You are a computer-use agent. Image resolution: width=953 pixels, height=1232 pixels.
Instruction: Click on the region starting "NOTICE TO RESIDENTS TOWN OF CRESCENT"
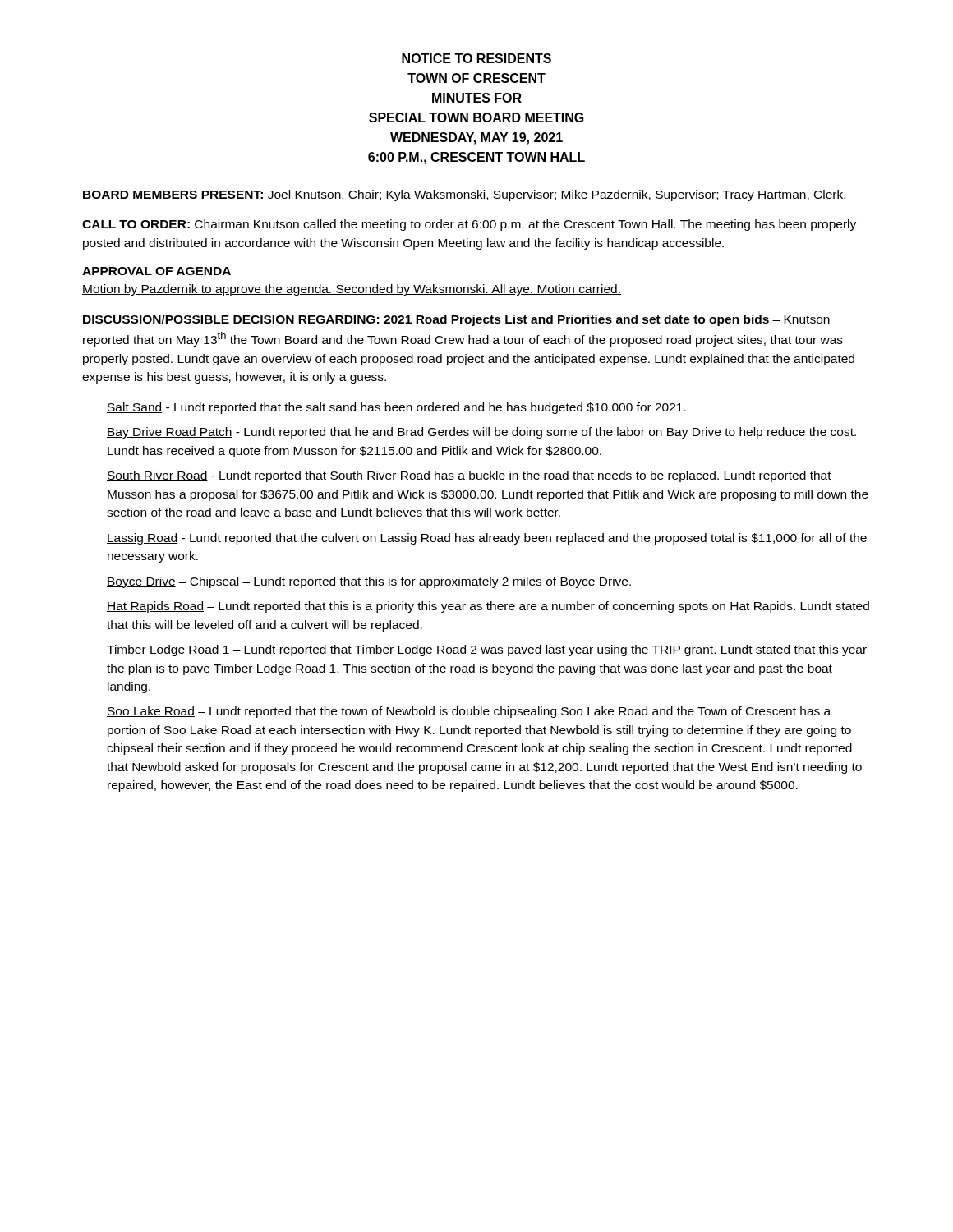476,108
